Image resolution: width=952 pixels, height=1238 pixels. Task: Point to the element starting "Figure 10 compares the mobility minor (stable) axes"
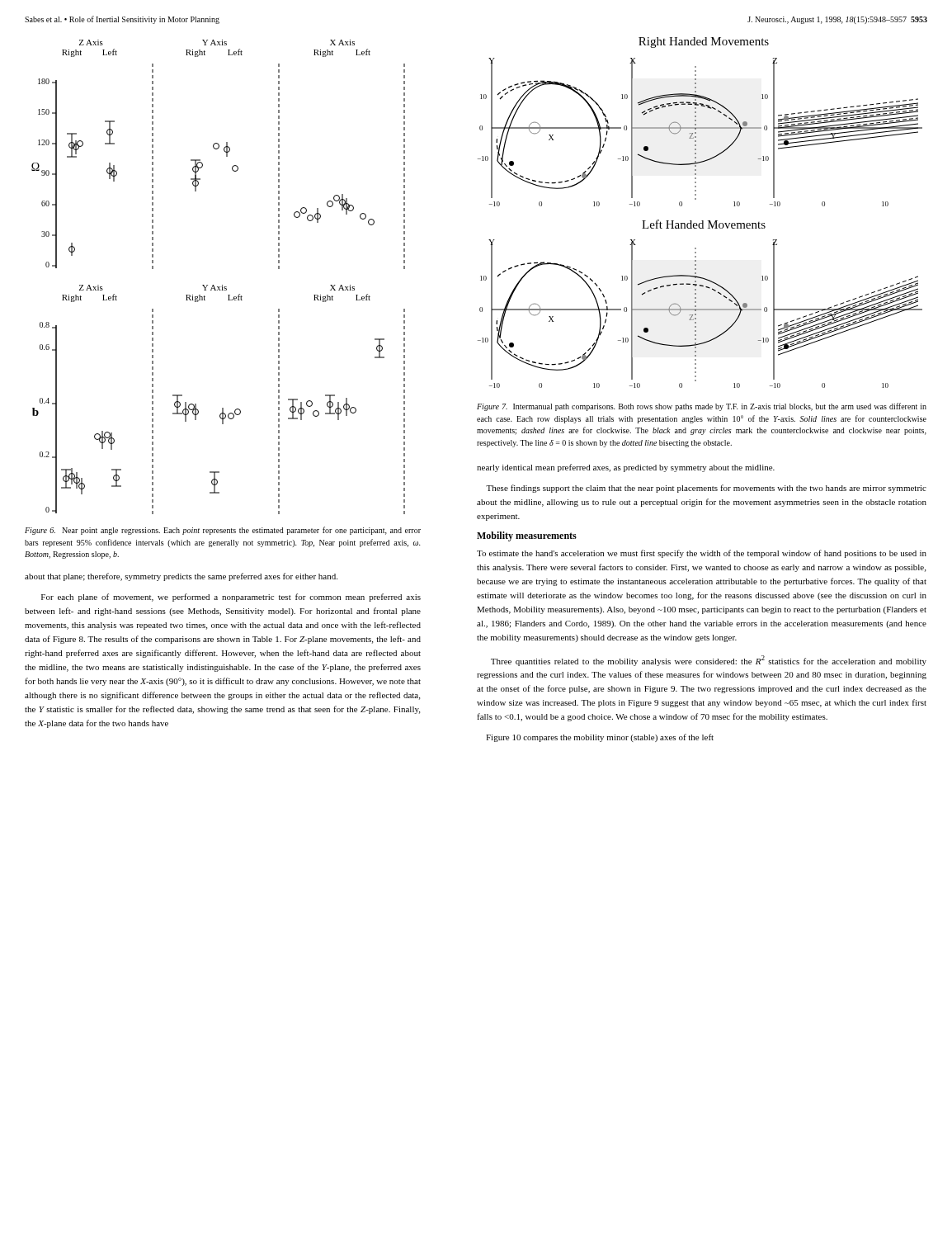[x=595, y=737]
